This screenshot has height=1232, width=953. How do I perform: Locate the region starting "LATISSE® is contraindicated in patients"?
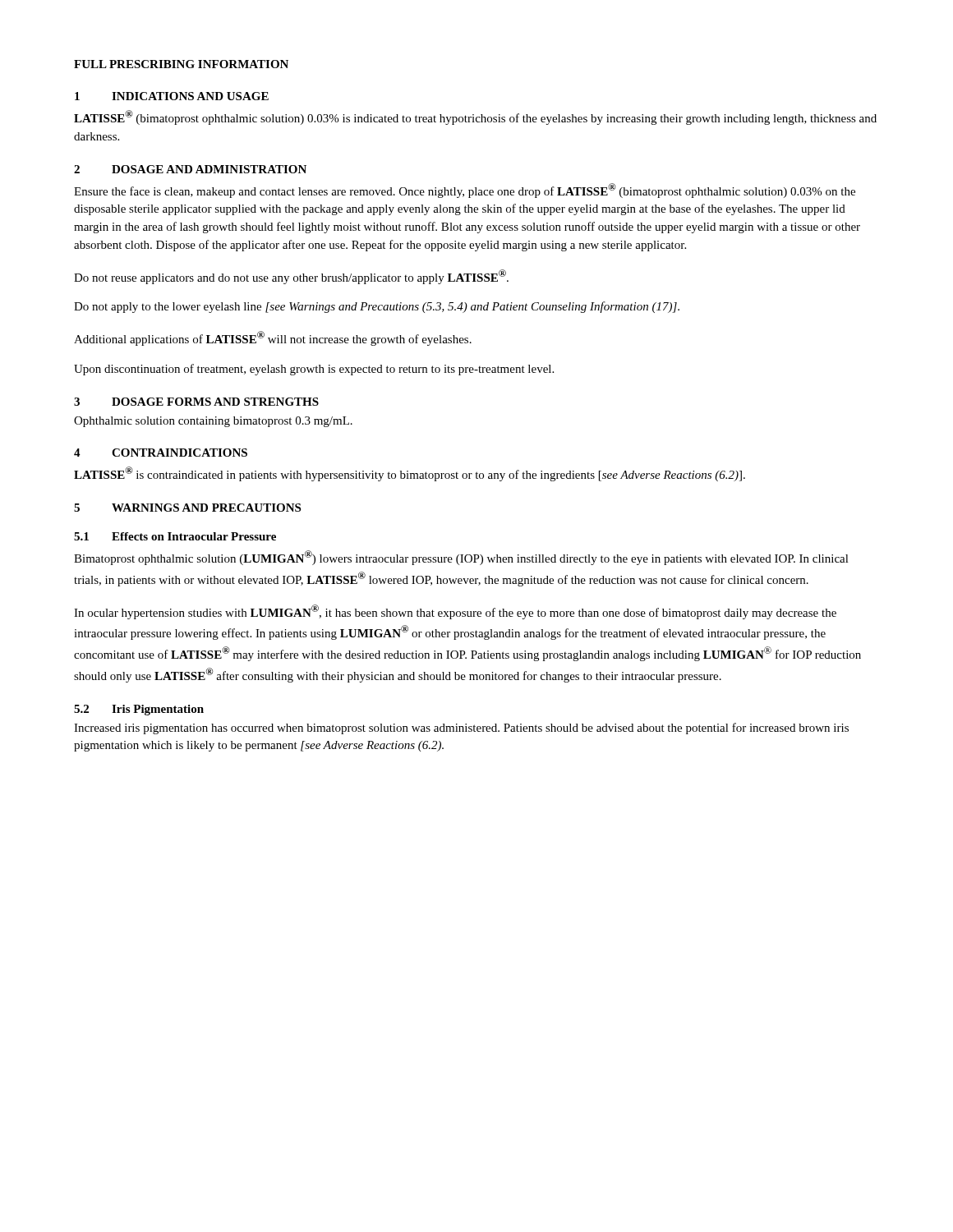point(410,473)
